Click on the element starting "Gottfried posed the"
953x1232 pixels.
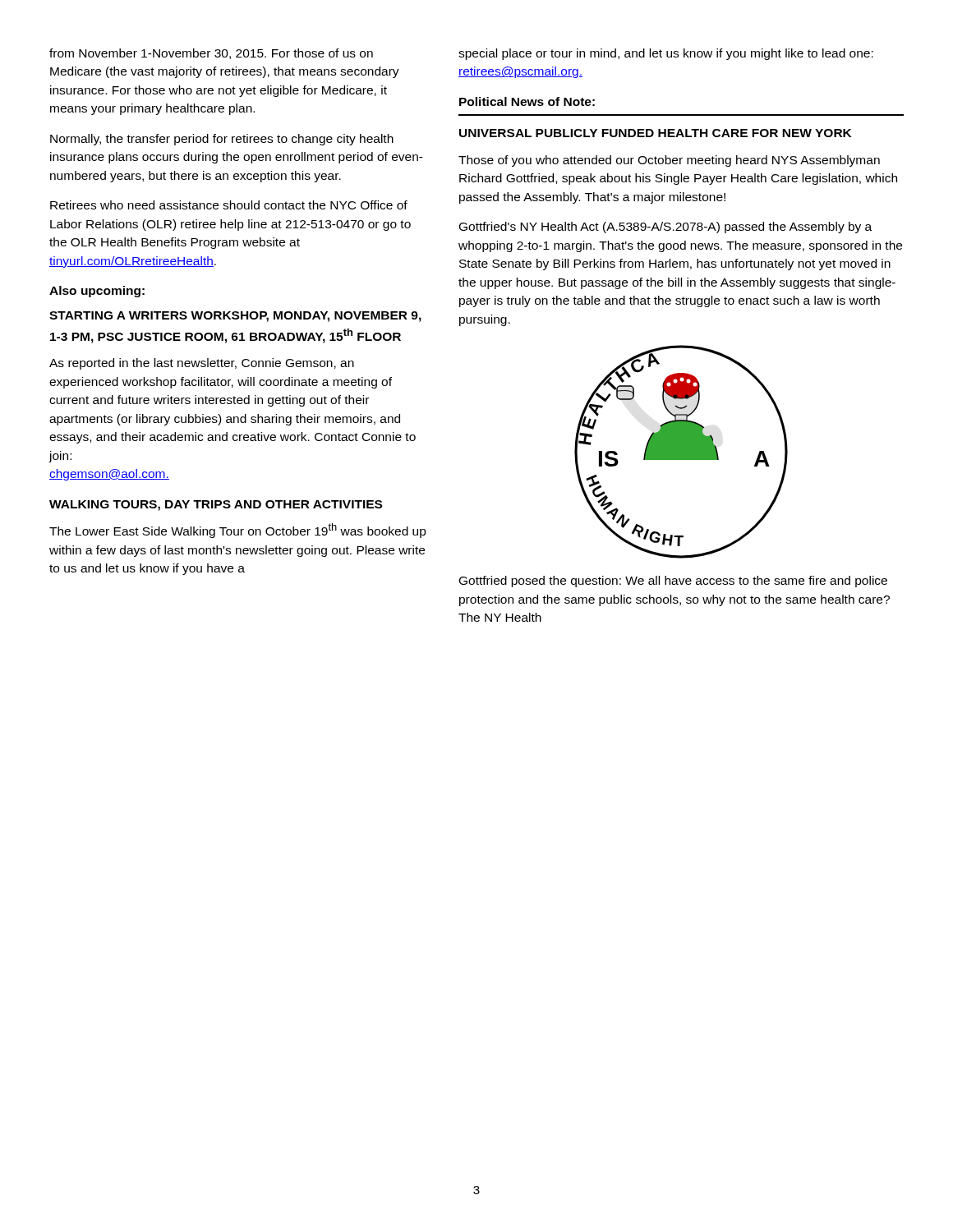[674, 599]
